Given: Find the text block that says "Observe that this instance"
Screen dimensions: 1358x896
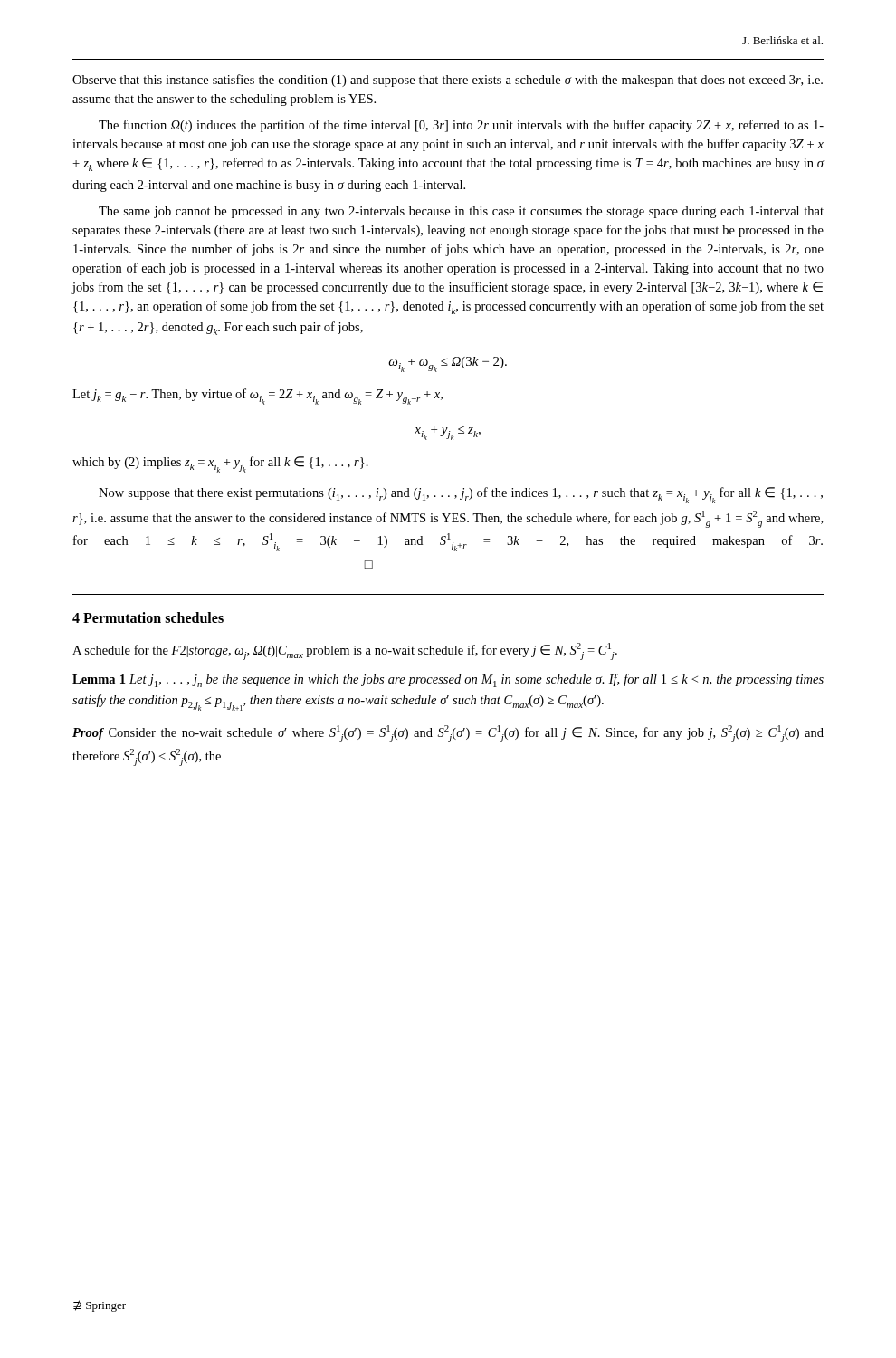Looking at the screenshot, I should (448, 205).
